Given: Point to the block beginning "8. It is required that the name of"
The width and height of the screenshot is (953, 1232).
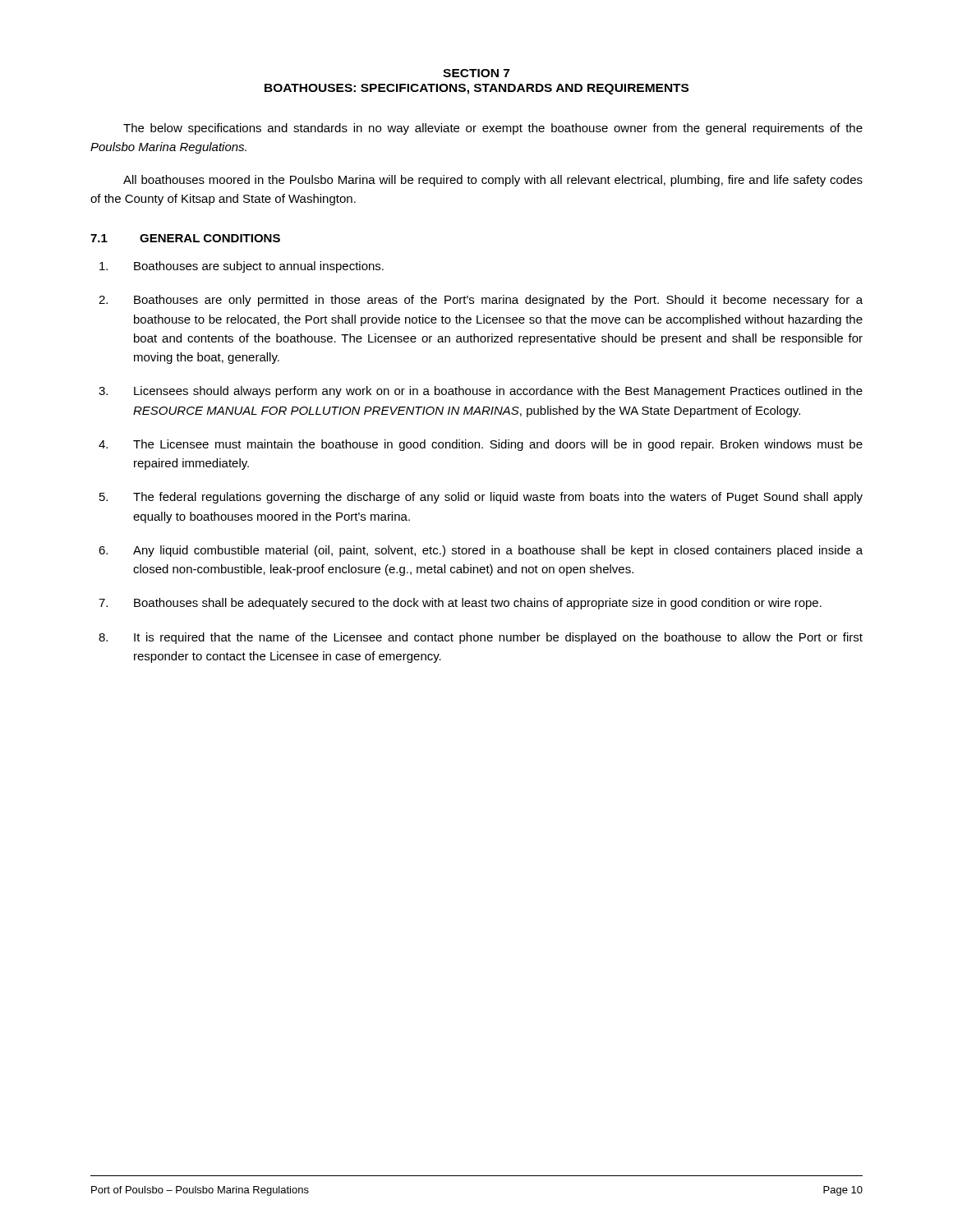Looking at the screenshot, I should pyautogui.click(x=476, y=646).
